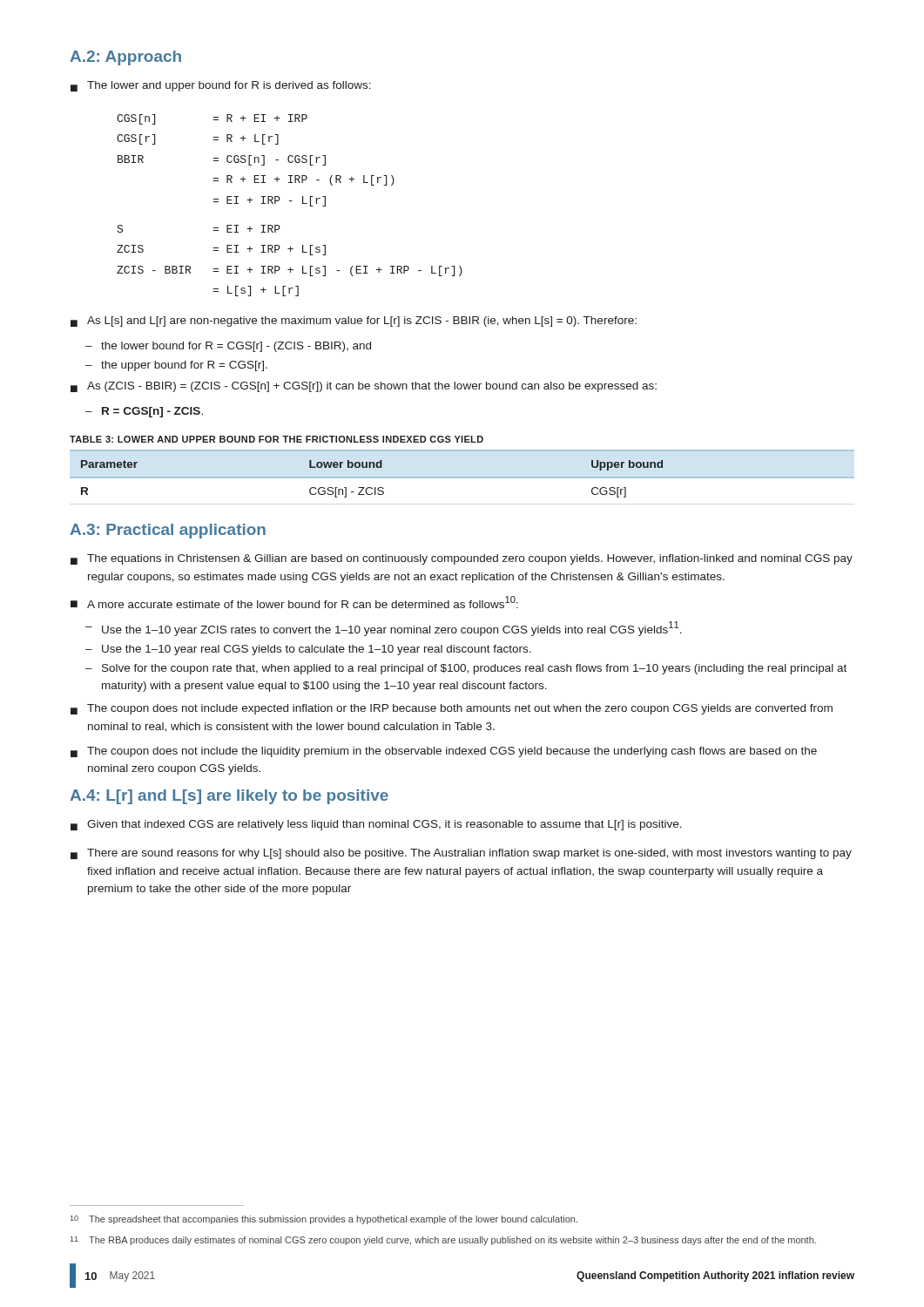Locate the list item that reads "■ As (ZCIS -"
Viewport: 924px width, 1307px height.
(x=462, y=388)
